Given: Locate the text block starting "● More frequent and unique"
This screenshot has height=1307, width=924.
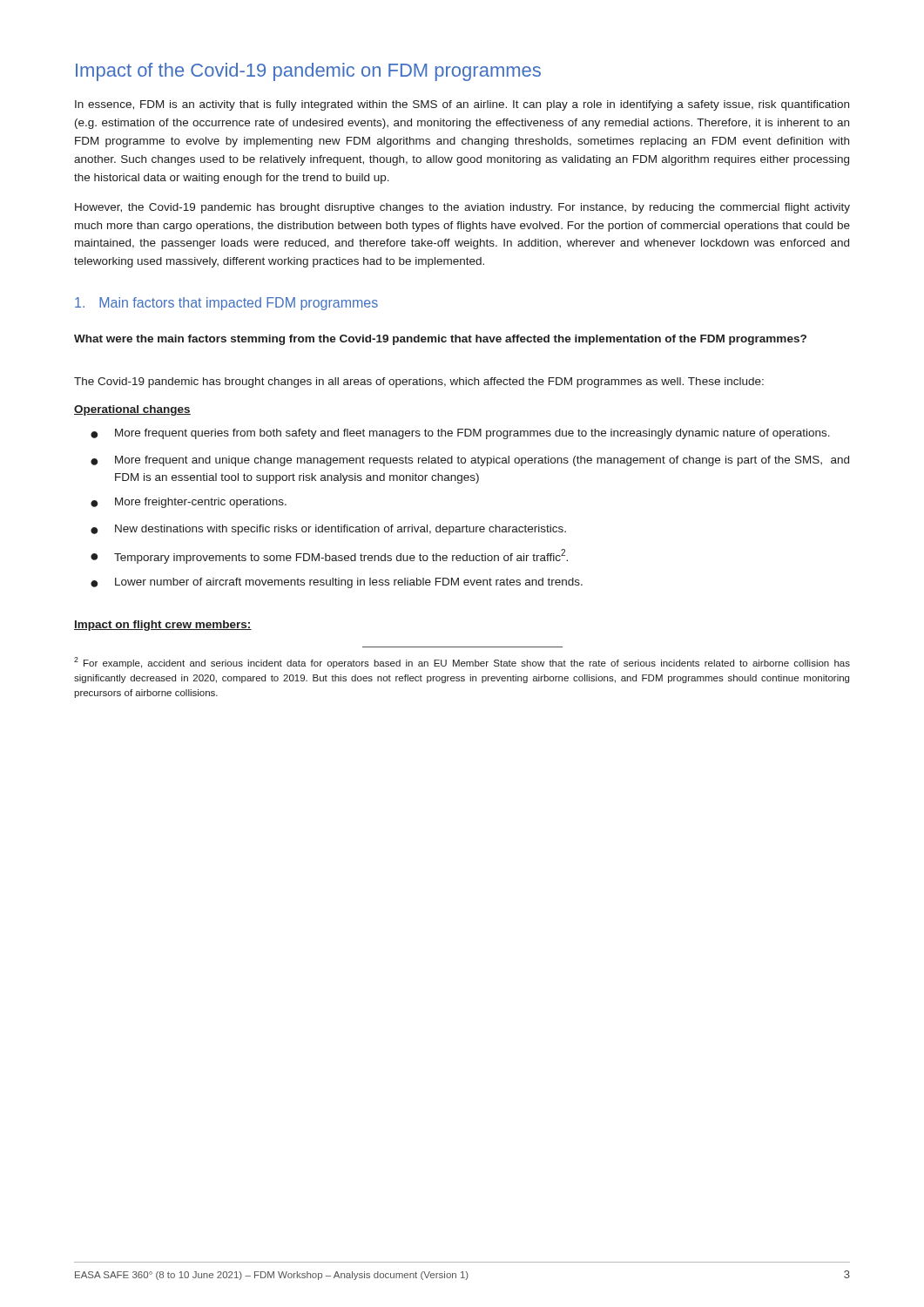Looking at the screenshot, I should (x=470, y=469).
